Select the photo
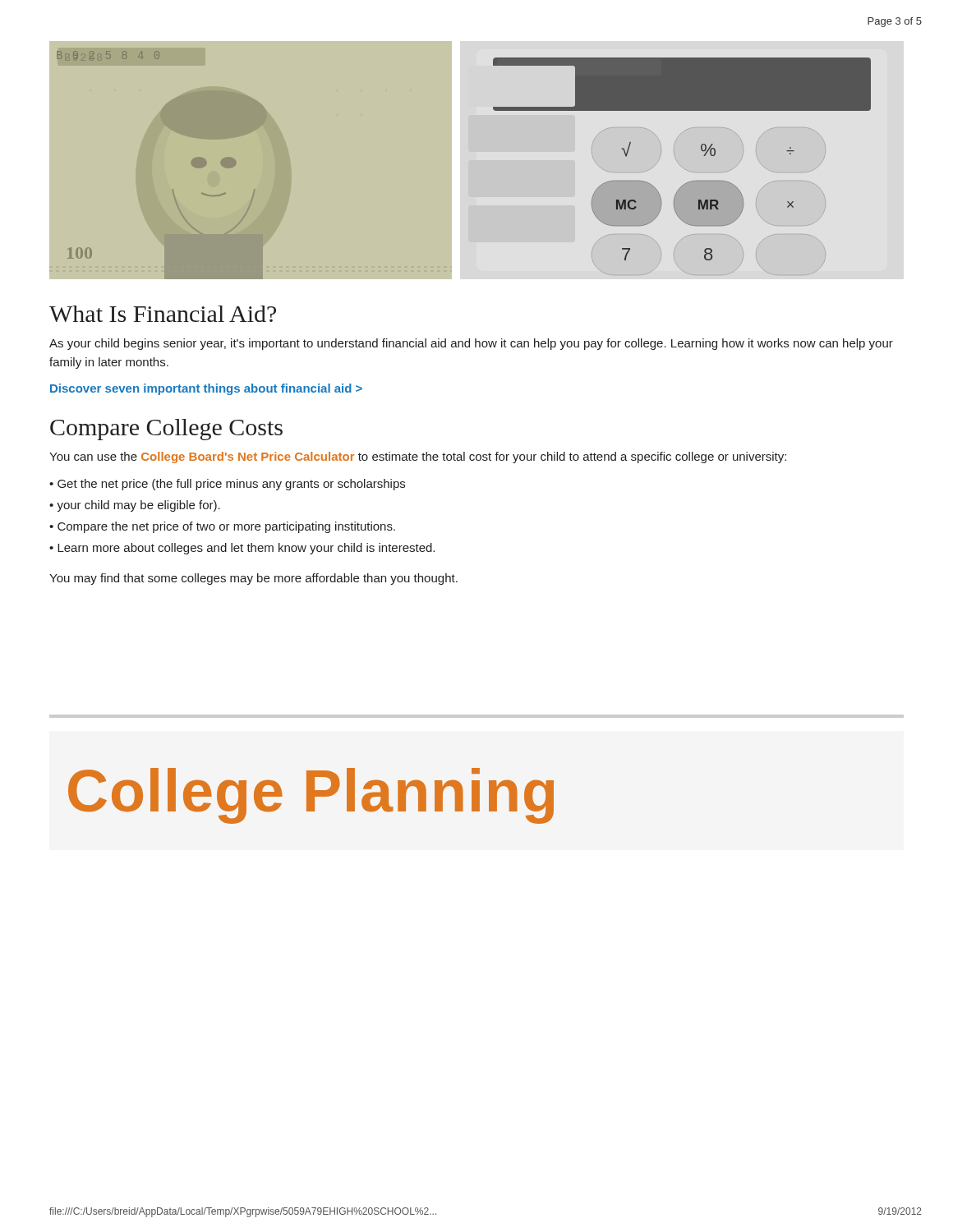Viewport: 953px width, 1232px height. pos(476,160)
